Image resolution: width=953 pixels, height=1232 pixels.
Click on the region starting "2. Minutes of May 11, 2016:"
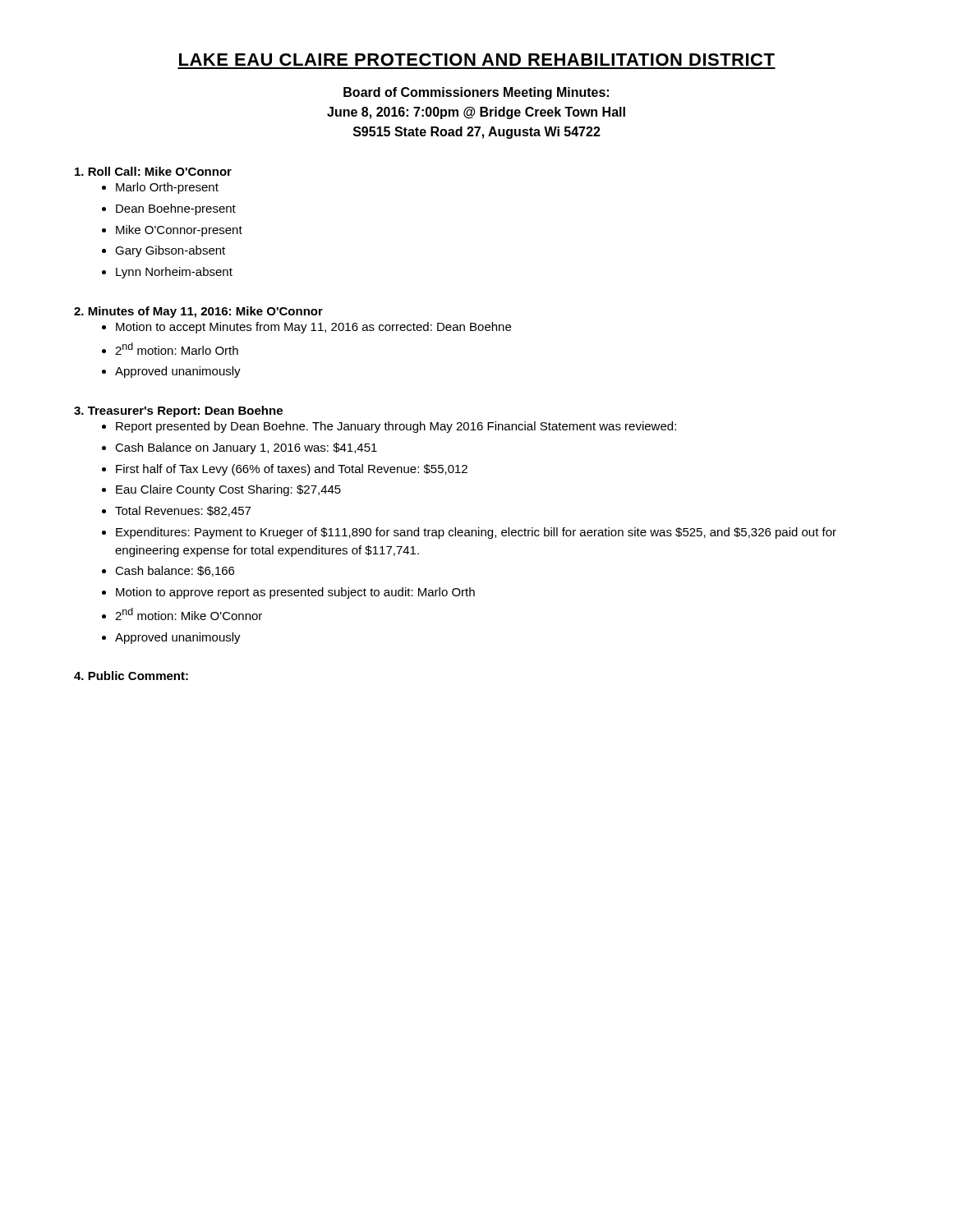(x=476, y=342)
